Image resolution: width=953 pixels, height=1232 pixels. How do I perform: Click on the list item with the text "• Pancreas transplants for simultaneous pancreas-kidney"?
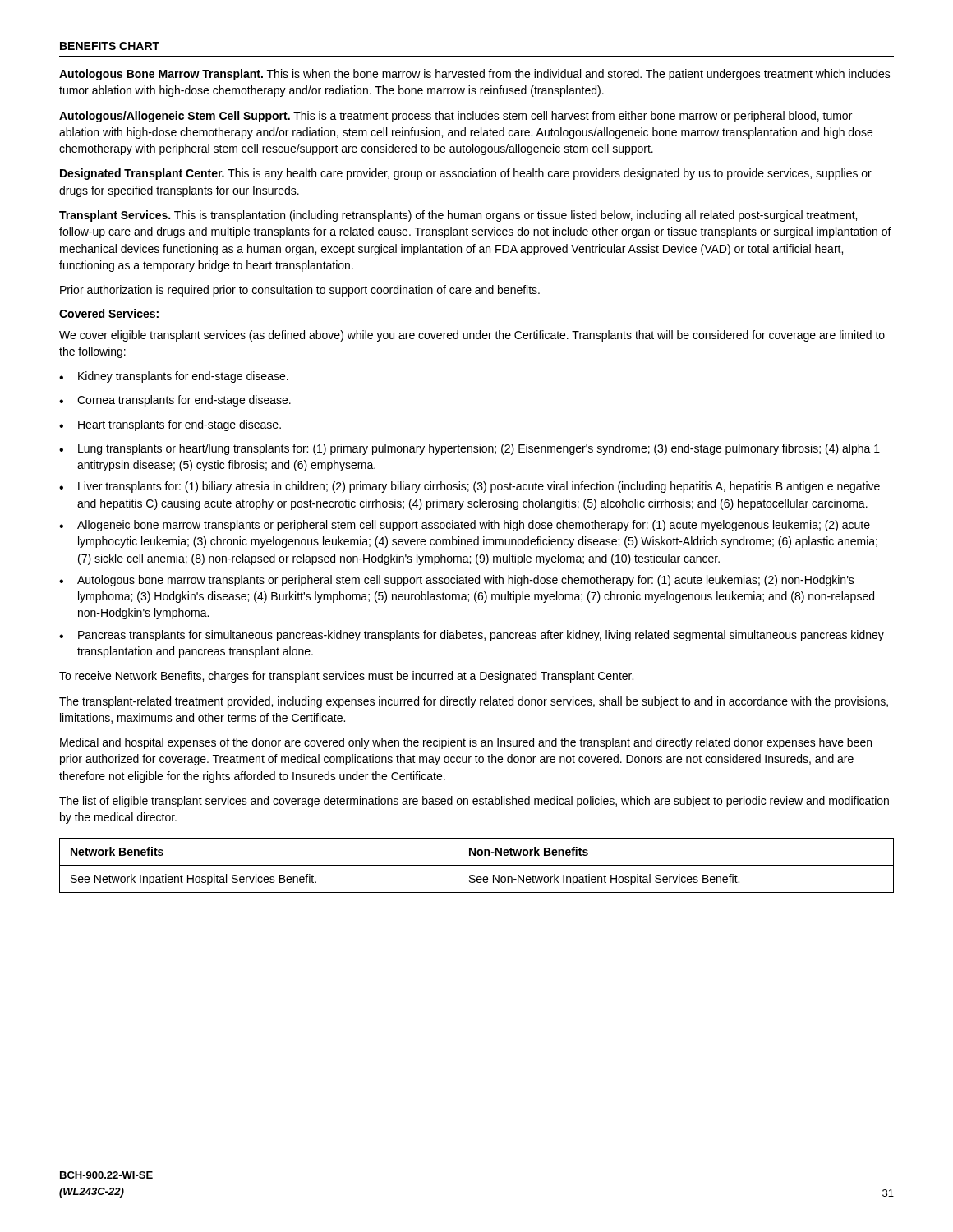(476, 643)
